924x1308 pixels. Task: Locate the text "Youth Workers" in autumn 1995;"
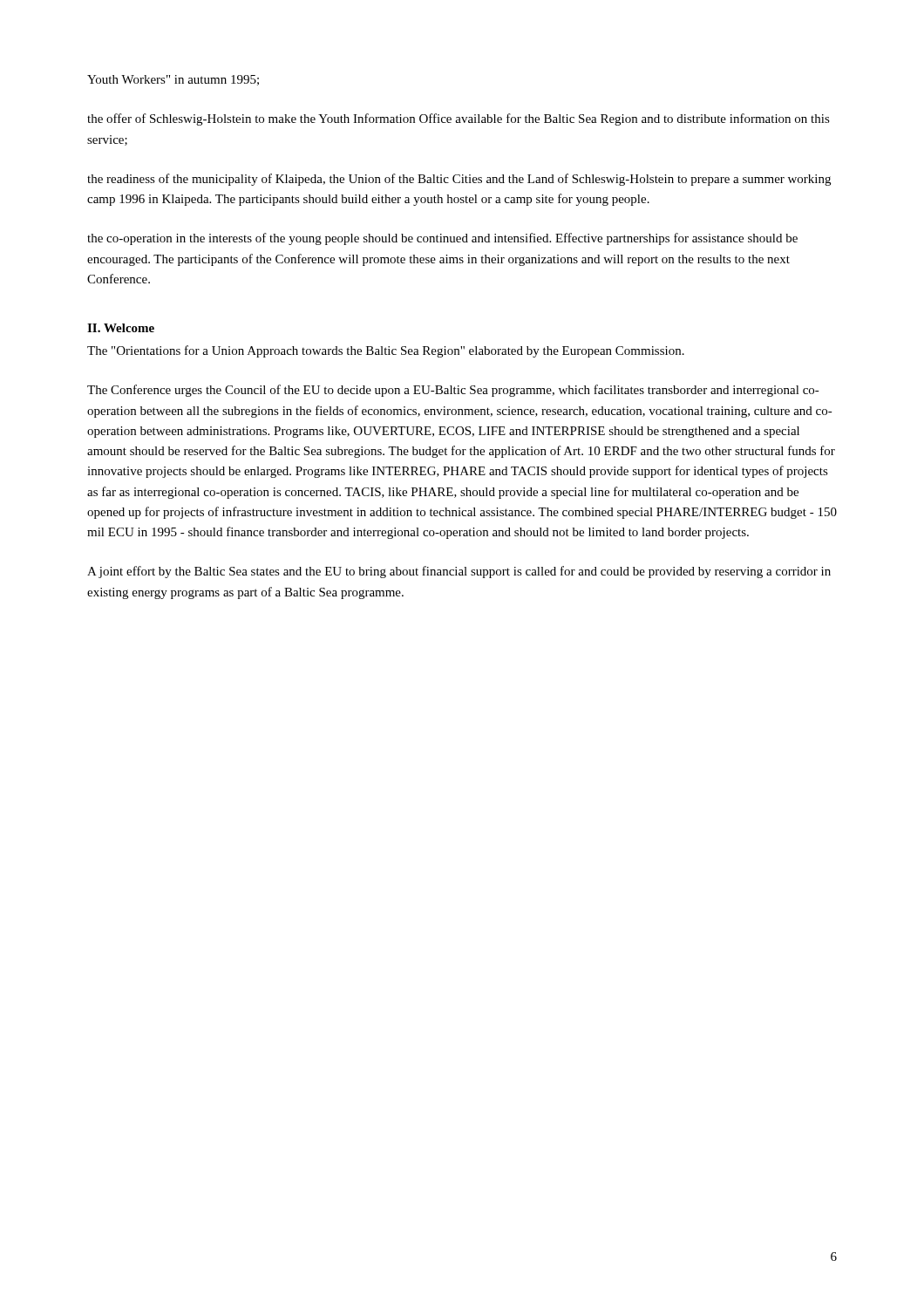[173, 79]
